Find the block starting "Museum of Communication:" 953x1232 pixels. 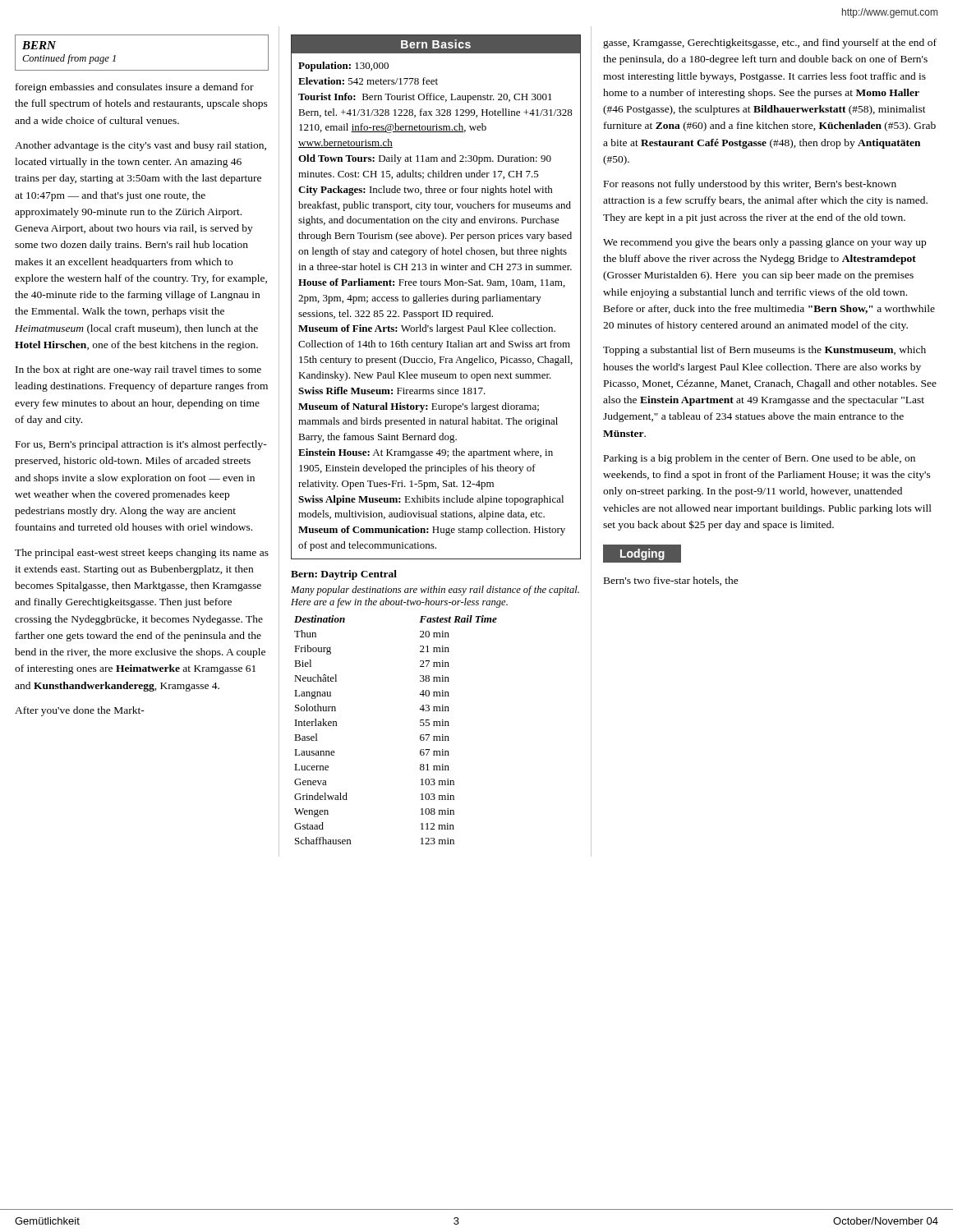tap(436, 538)
